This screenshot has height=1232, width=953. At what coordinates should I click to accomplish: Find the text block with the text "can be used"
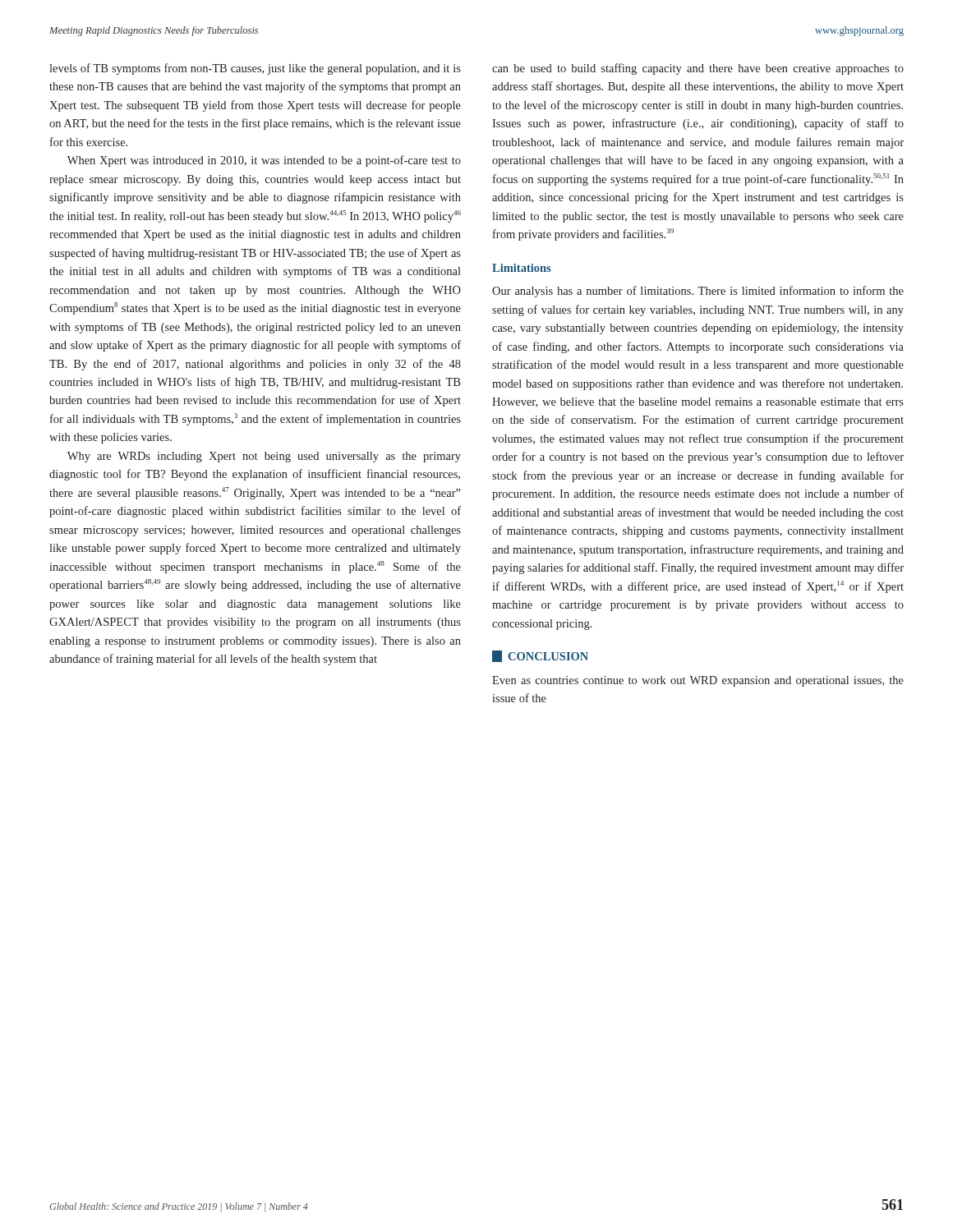[698, 151]
